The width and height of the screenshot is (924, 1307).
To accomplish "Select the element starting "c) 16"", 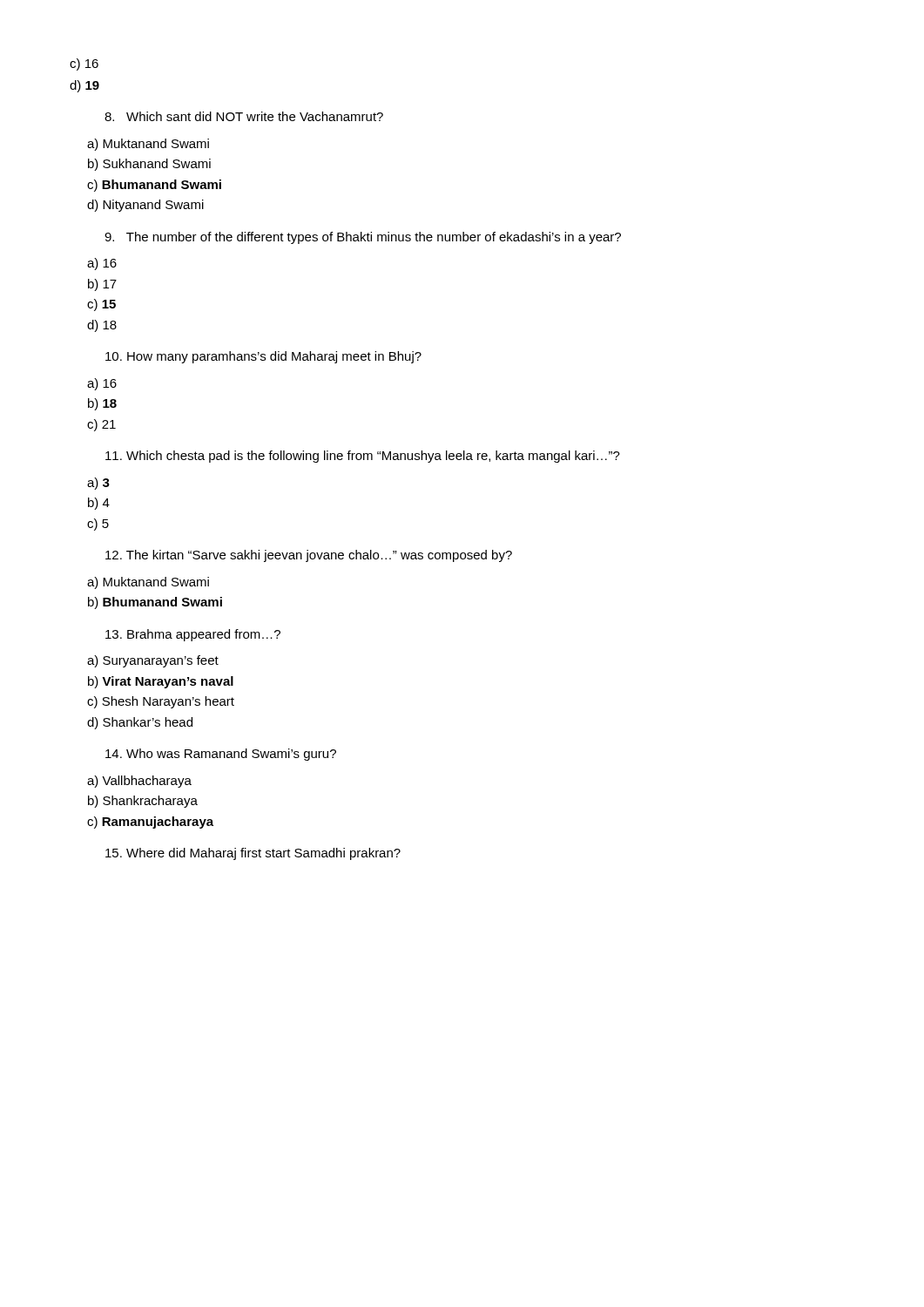I will pos(84,63).
